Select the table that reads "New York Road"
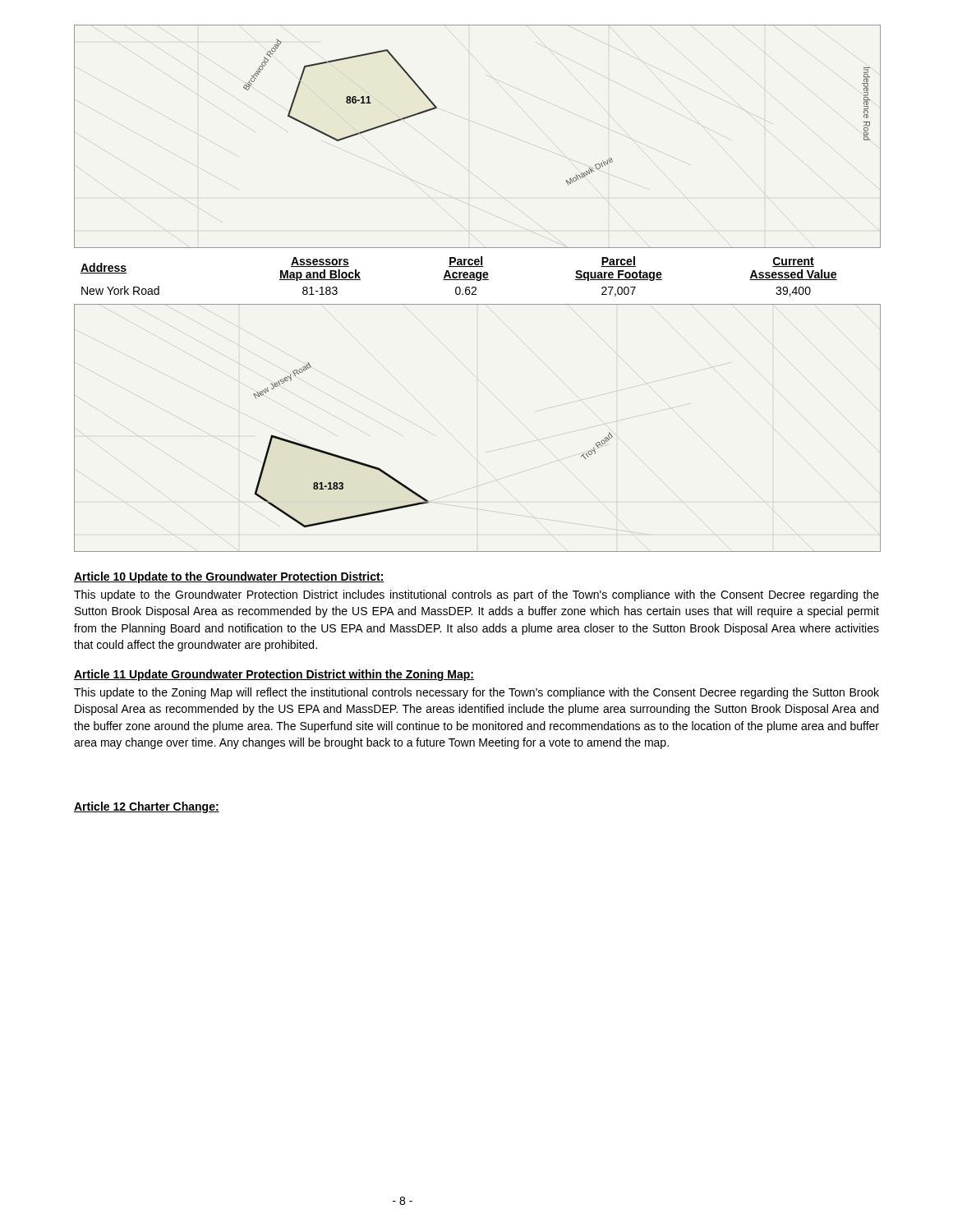The width and height of the screenshot is (953, 1232). pos(476,276)
